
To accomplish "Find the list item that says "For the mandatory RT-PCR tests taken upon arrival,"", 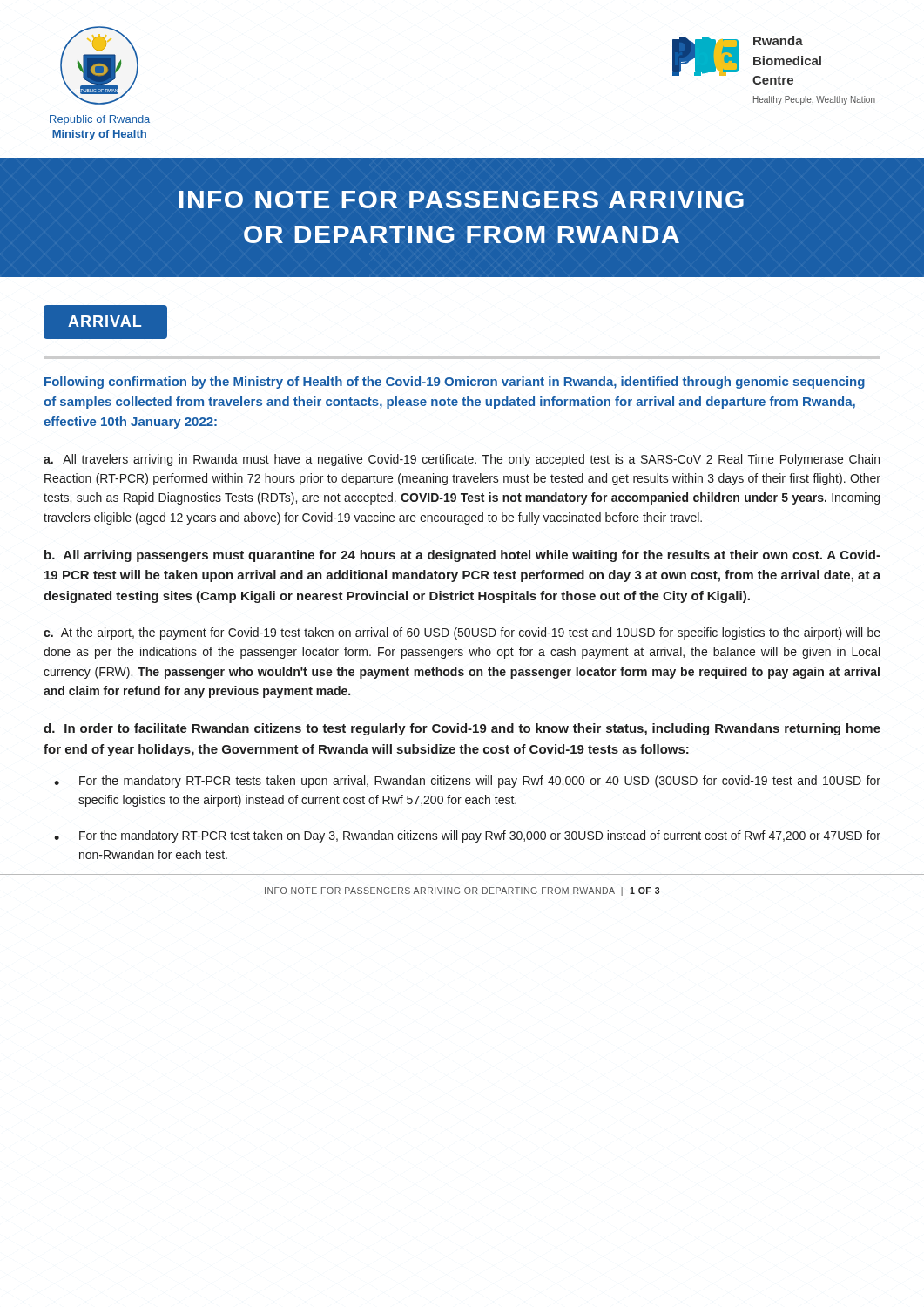I will 479,790.
